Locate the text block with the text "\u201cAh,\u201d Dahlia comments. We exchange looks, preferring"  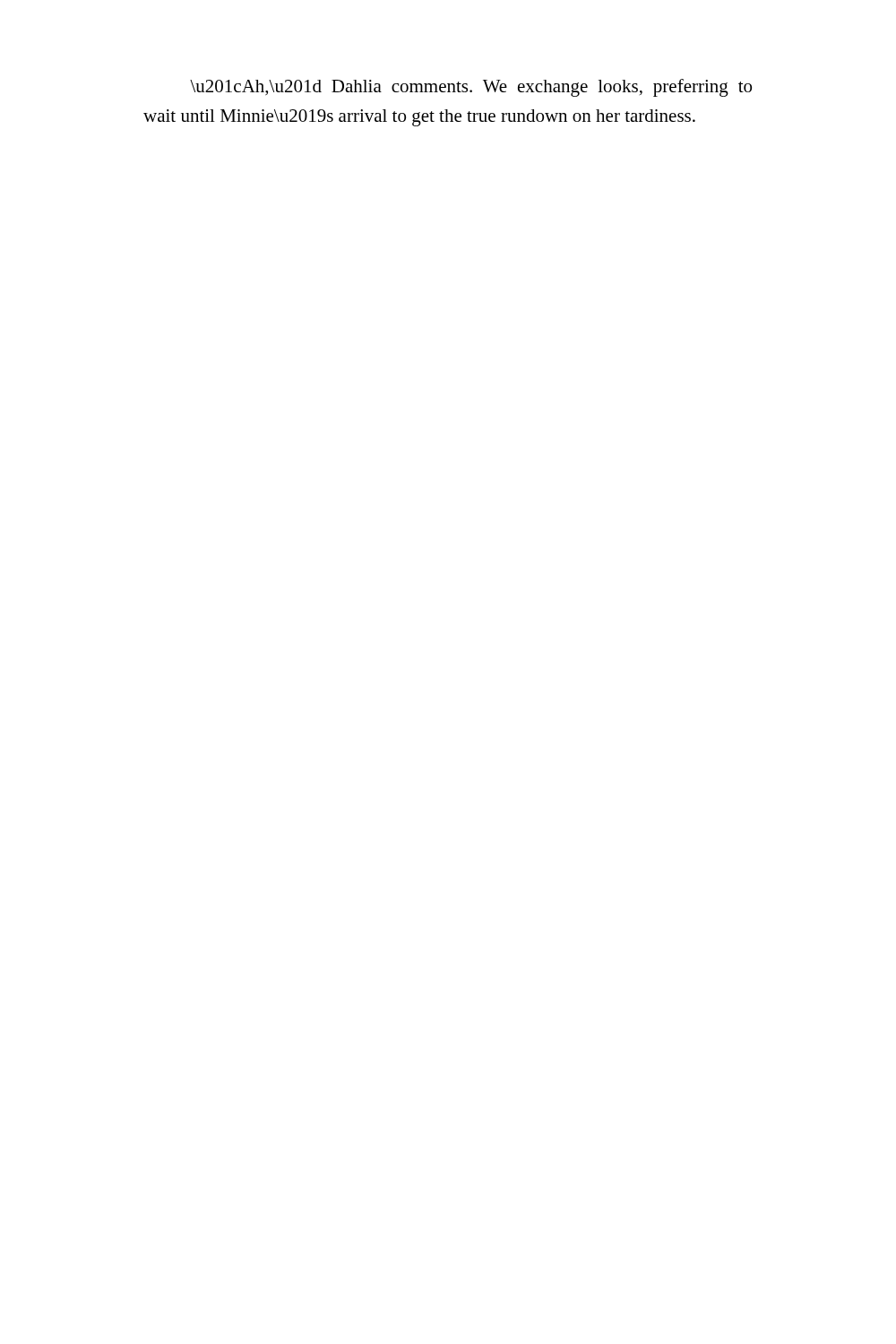pyautogui.click(x=448, y=101)
